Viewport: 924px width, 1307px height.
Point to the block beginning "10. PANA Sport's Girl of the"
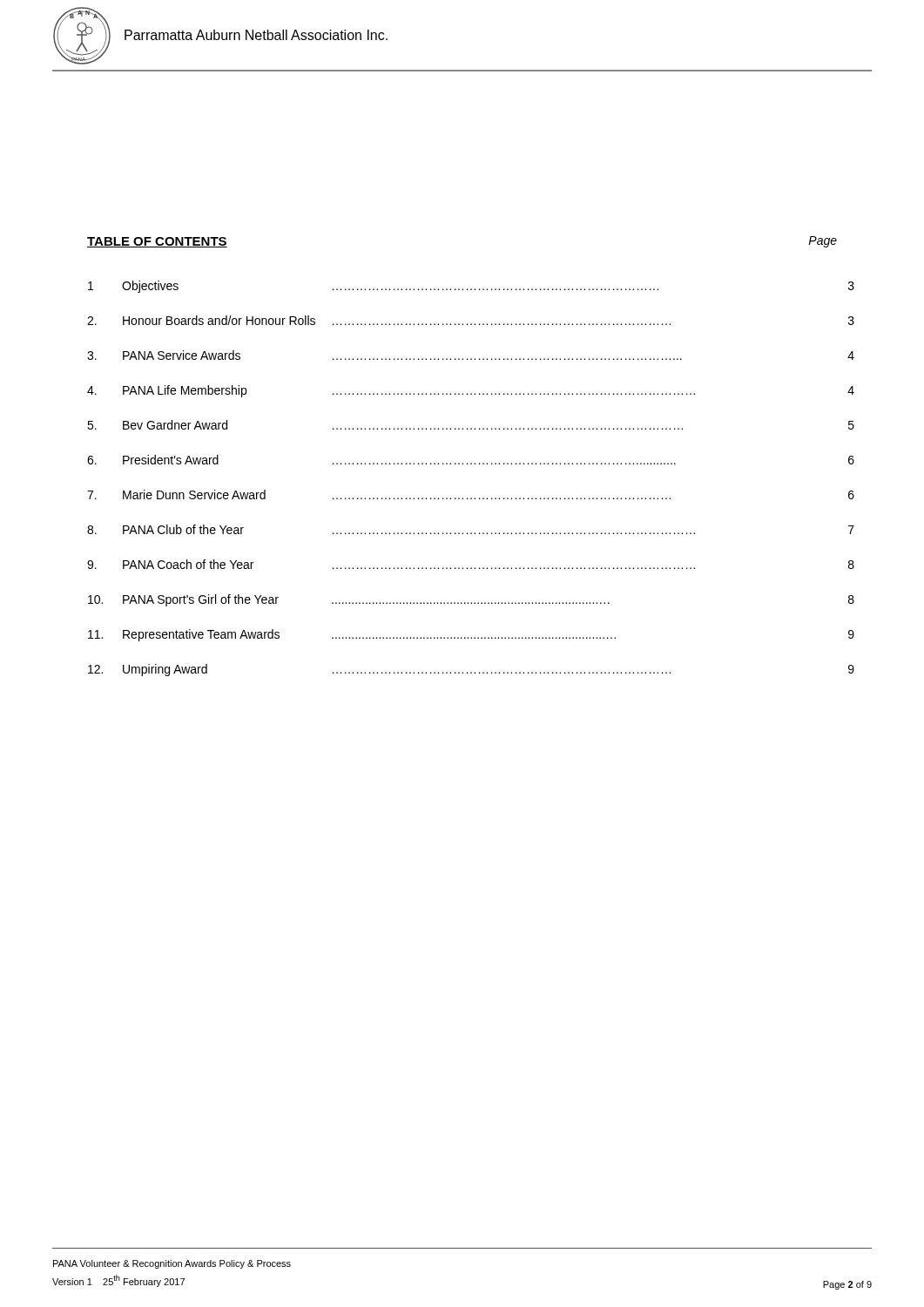471,599
